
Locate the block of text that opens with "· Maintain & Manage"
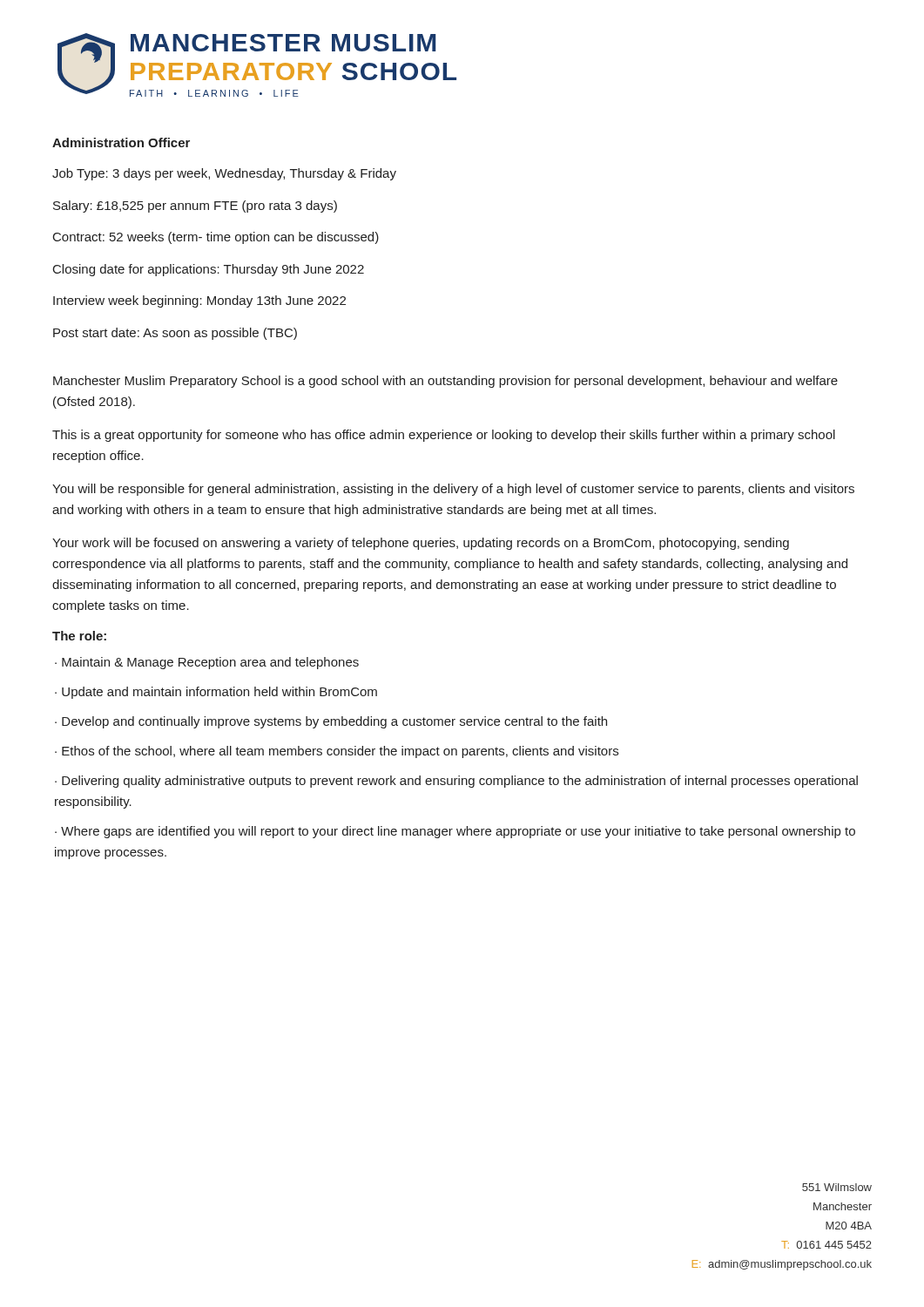[x=206, y=662]
